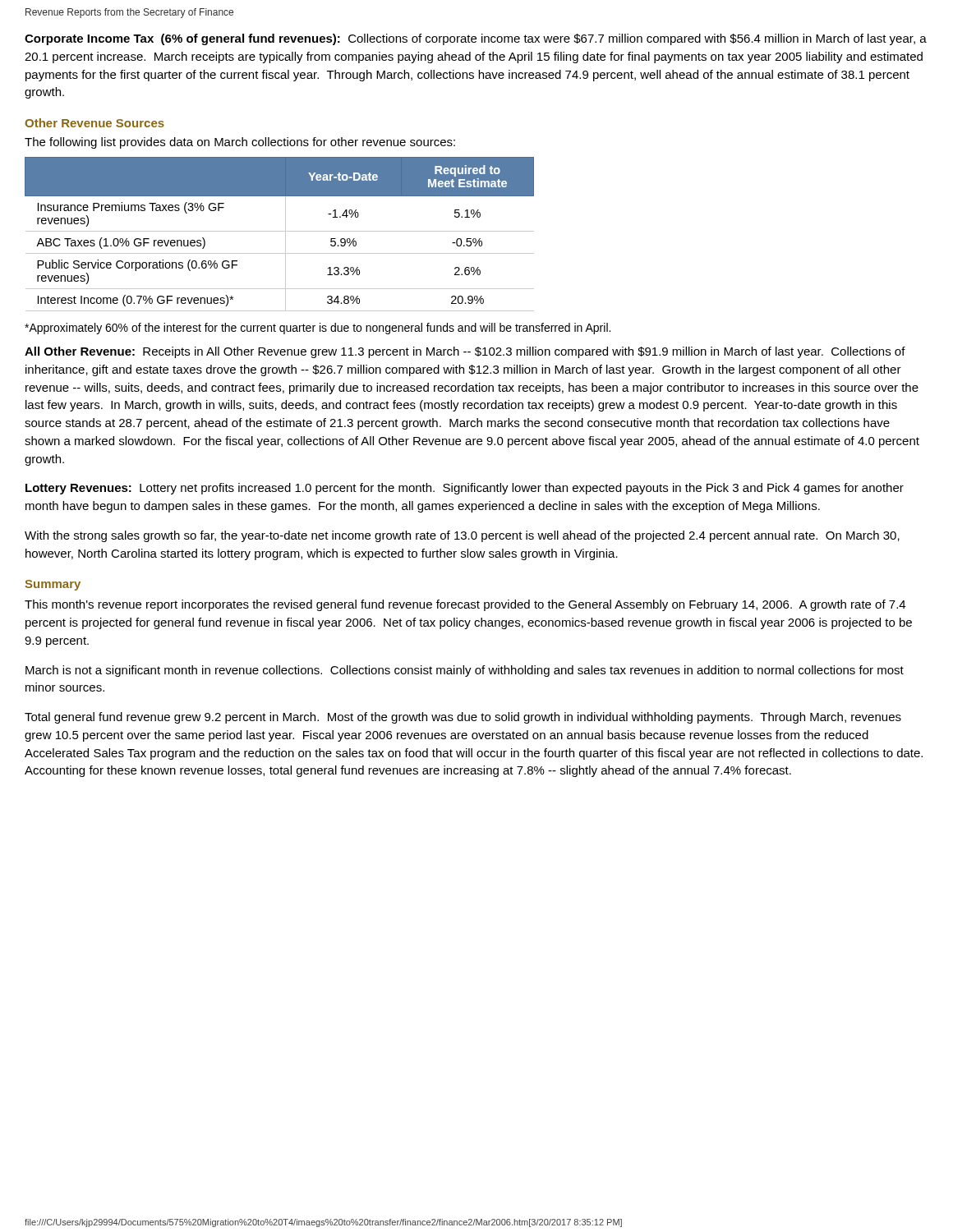Find "Other Revenue Sources" on this page
This screenshot has height=1232, width=953.
[x=95, y=123]
